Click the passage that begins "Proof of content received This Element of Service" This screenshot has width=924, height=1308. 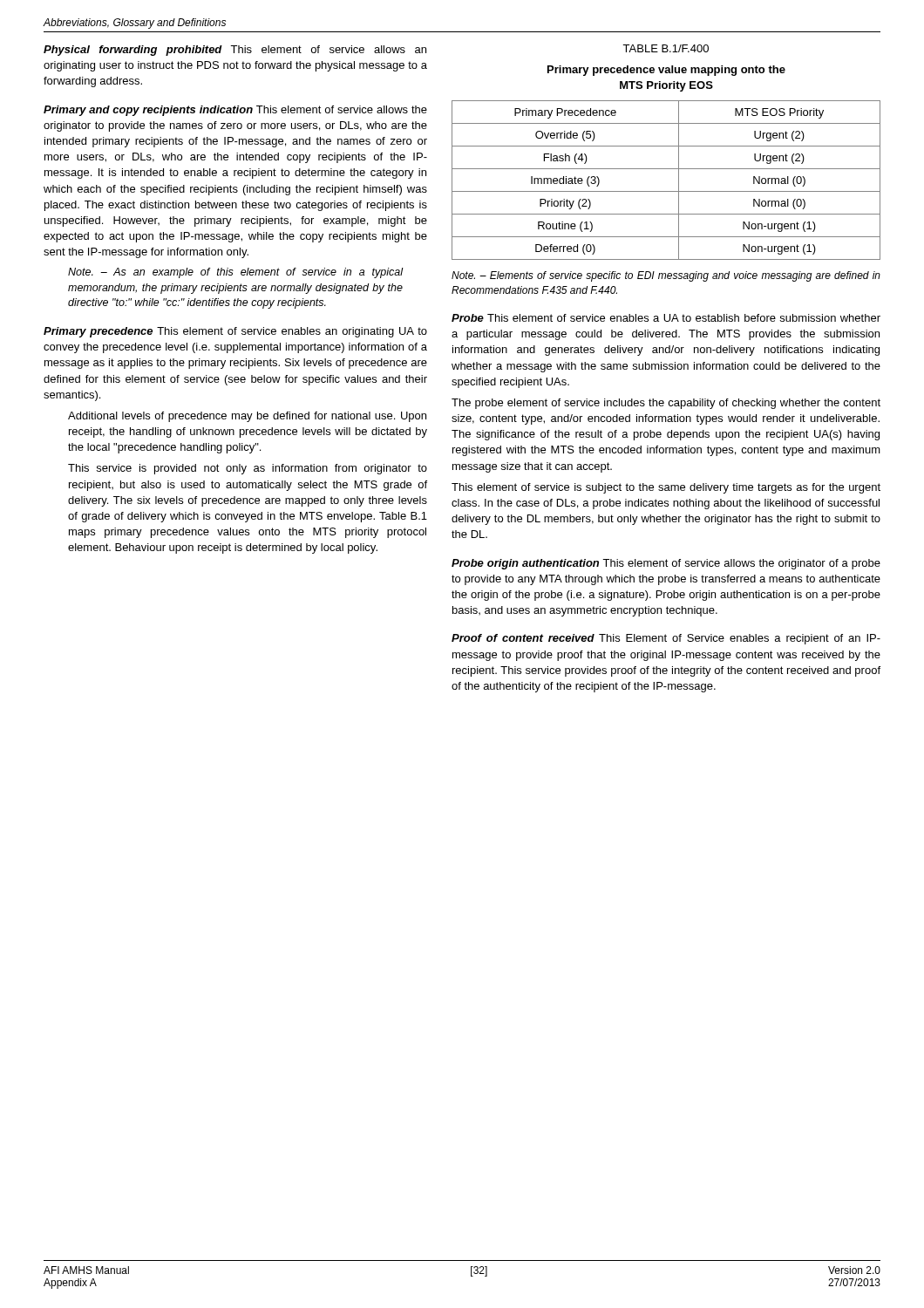point(666,662)
